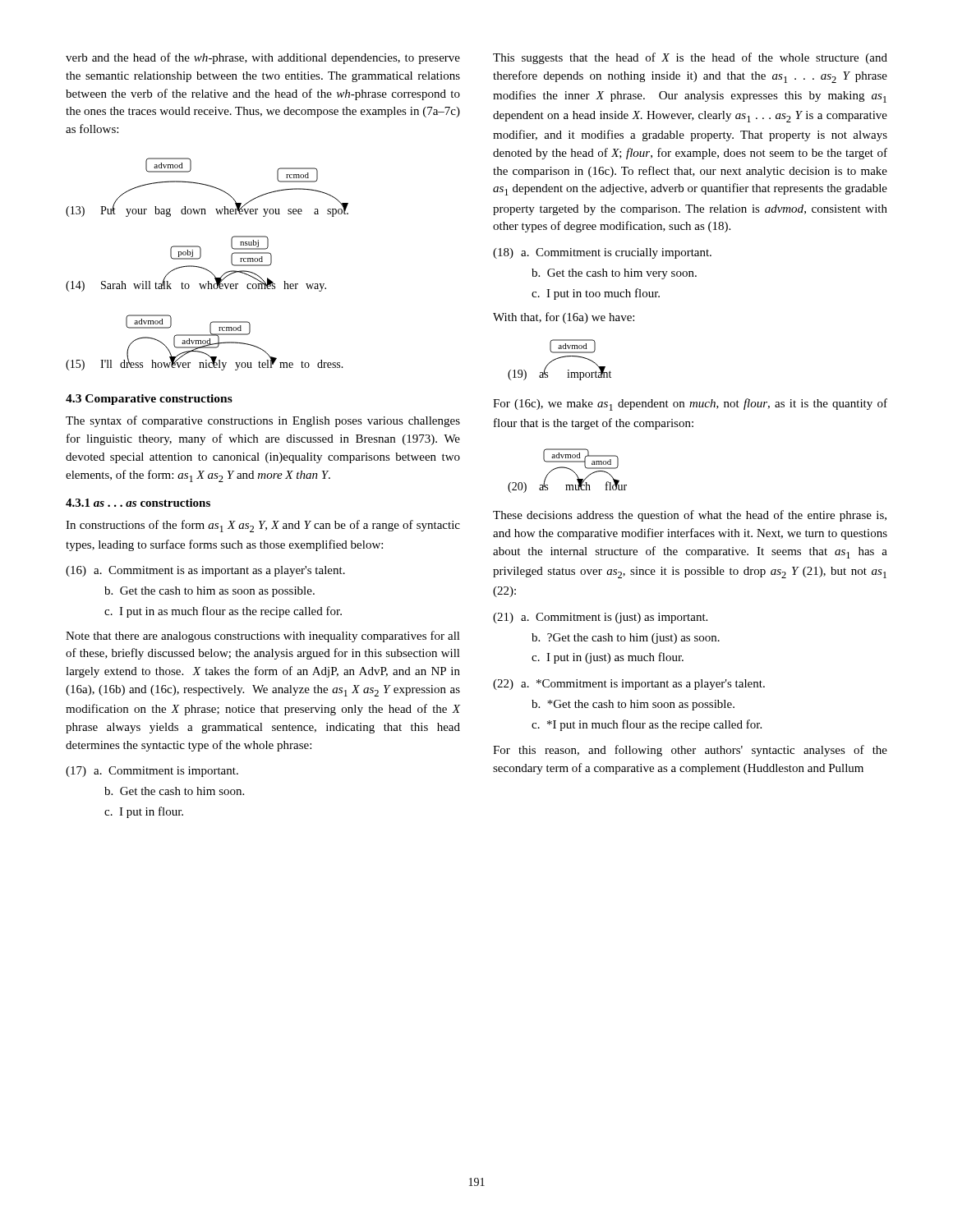Viewport: 953px width, 1232px height.
Task: Locate the text starting "b. *Get the cash to him"
Action: [x=690, y=705]
